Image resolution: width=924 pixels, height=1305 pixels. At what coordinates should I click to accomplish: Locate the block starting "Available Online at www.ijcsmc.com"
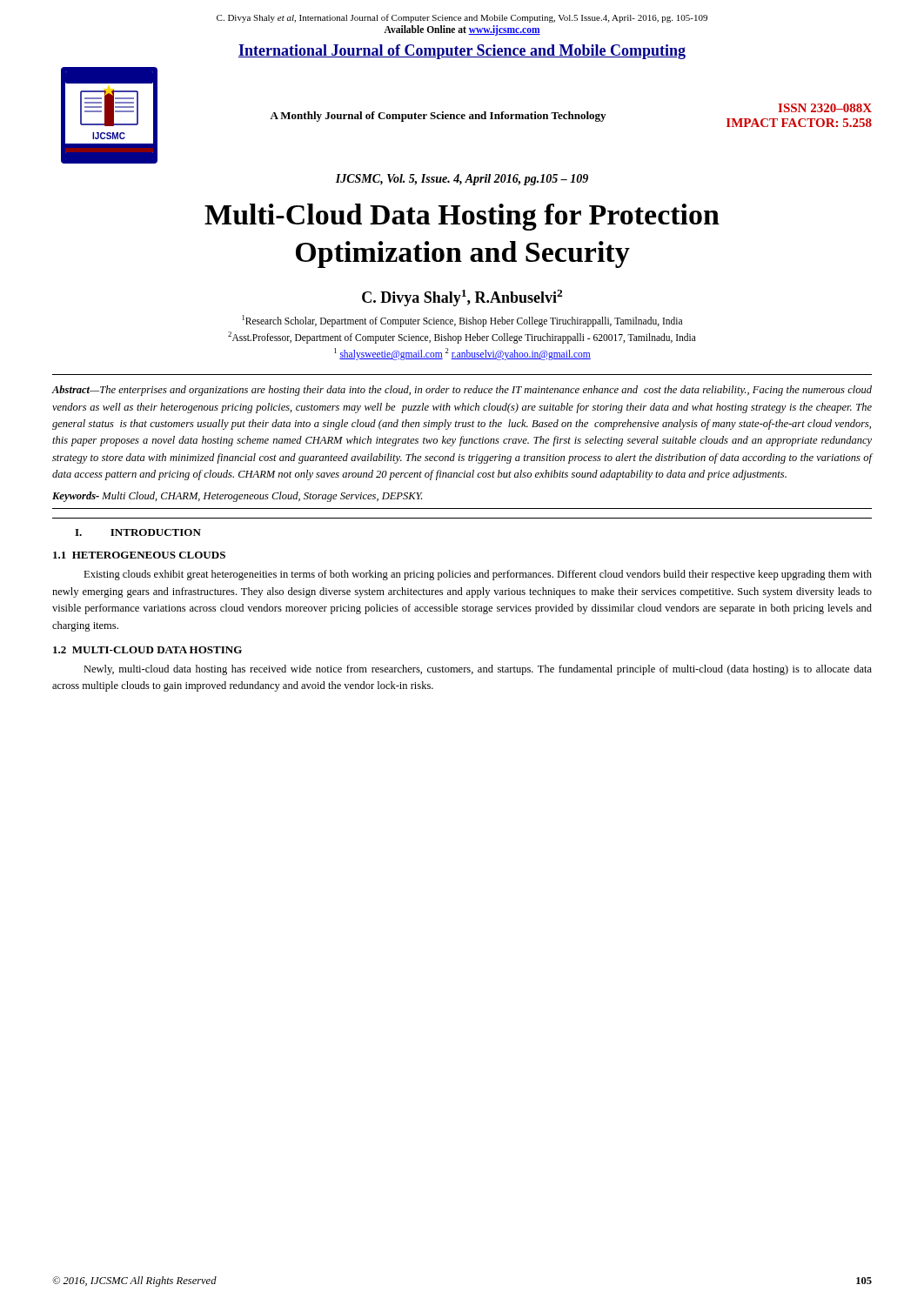(x=462, y=30)
